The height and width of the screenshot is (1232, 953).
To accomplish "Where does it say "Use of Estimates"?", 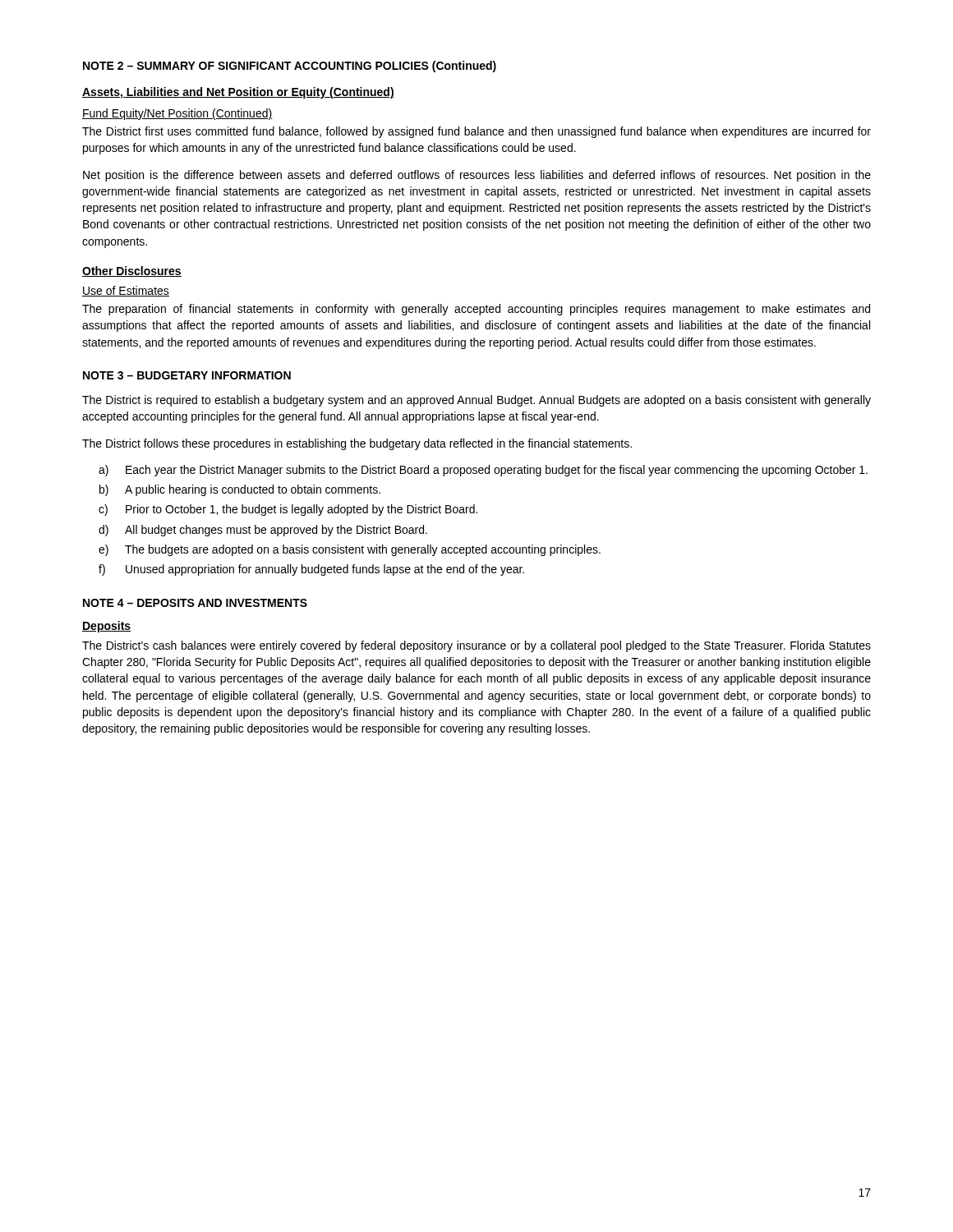I will tap(126, 291).
